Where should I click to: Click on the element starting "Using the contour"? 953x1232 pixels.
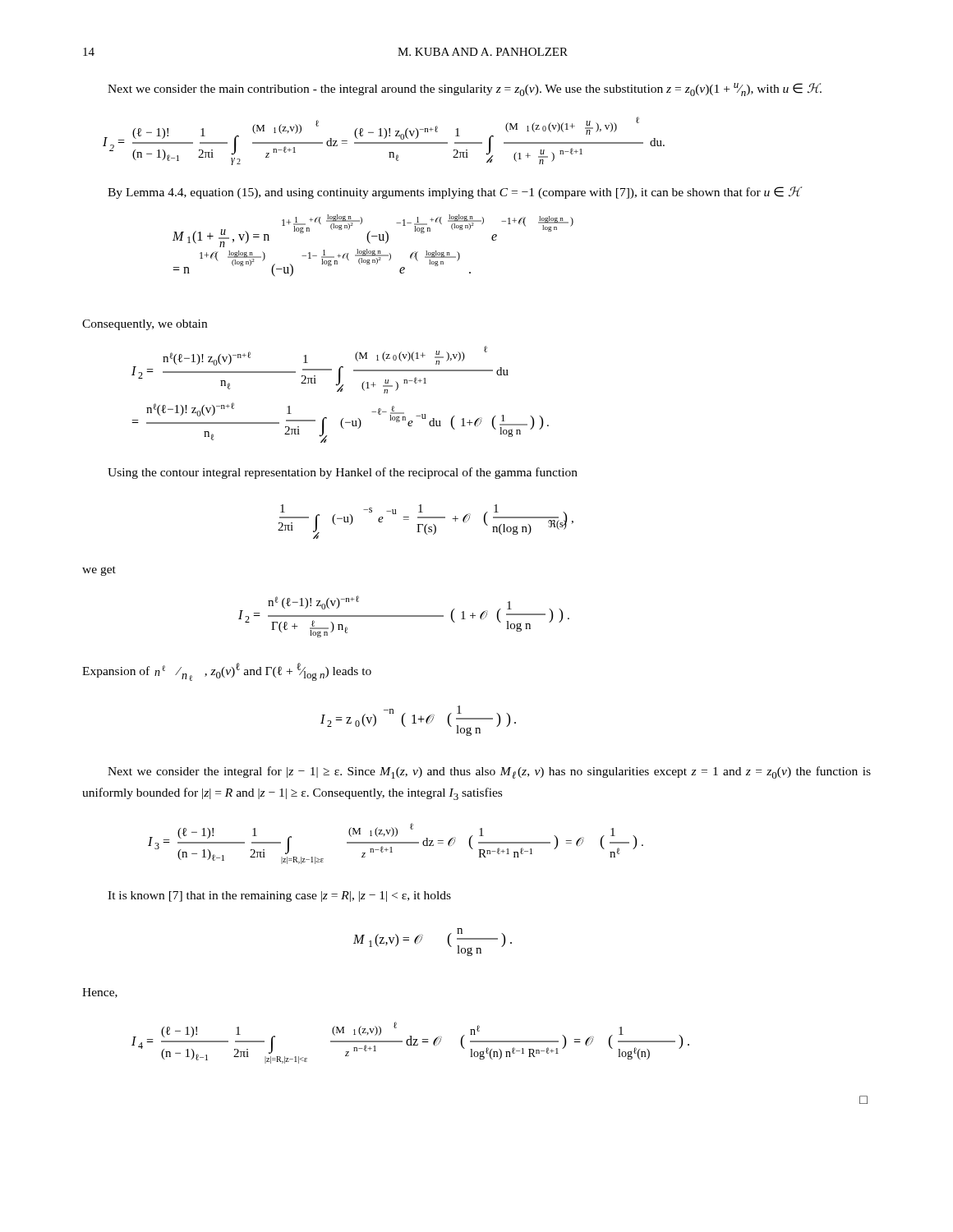point(343,472)
